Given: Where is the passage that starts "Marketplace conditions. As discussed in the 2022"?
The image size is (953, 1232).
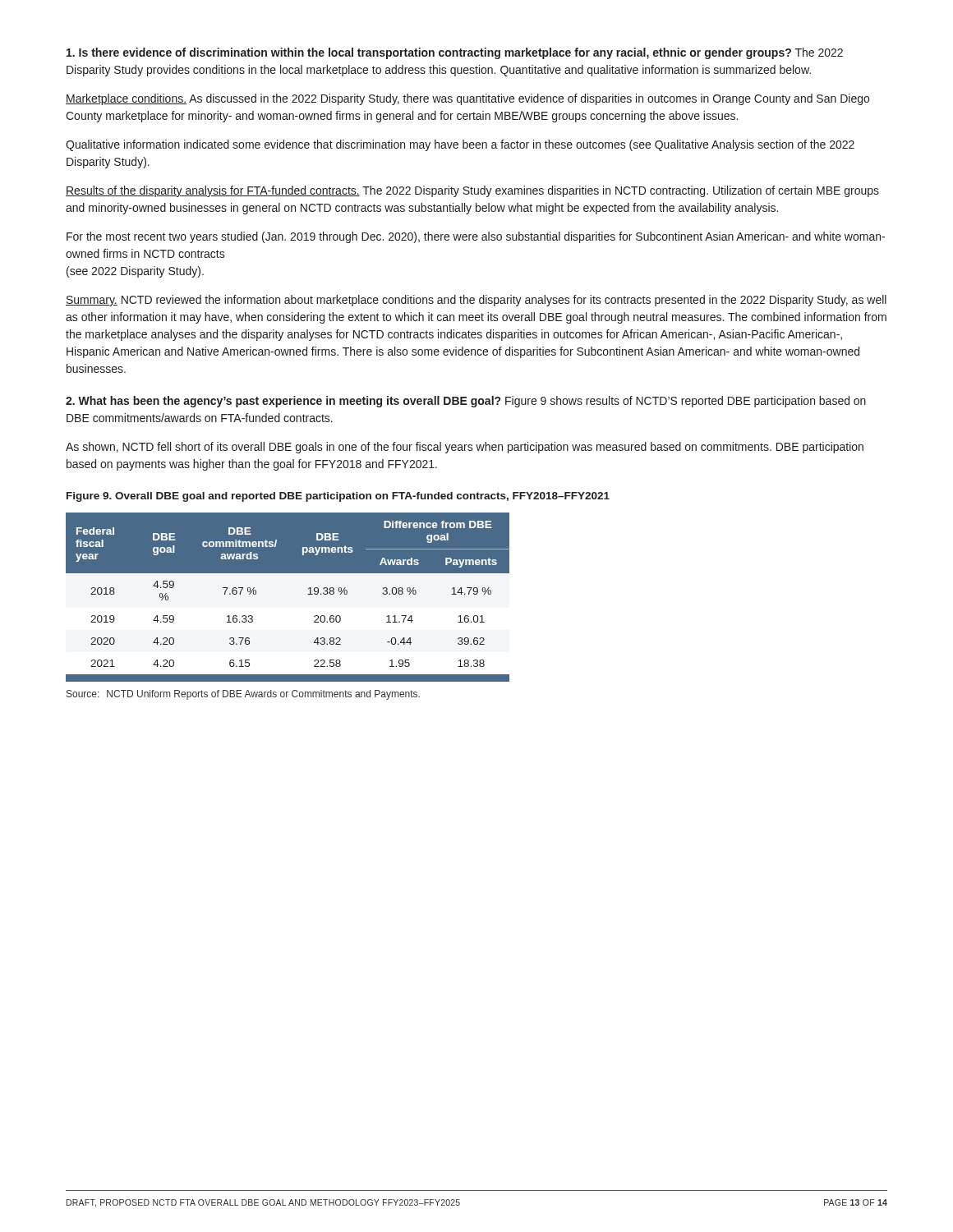Looking at the screenshot, I should click(468, 107).
